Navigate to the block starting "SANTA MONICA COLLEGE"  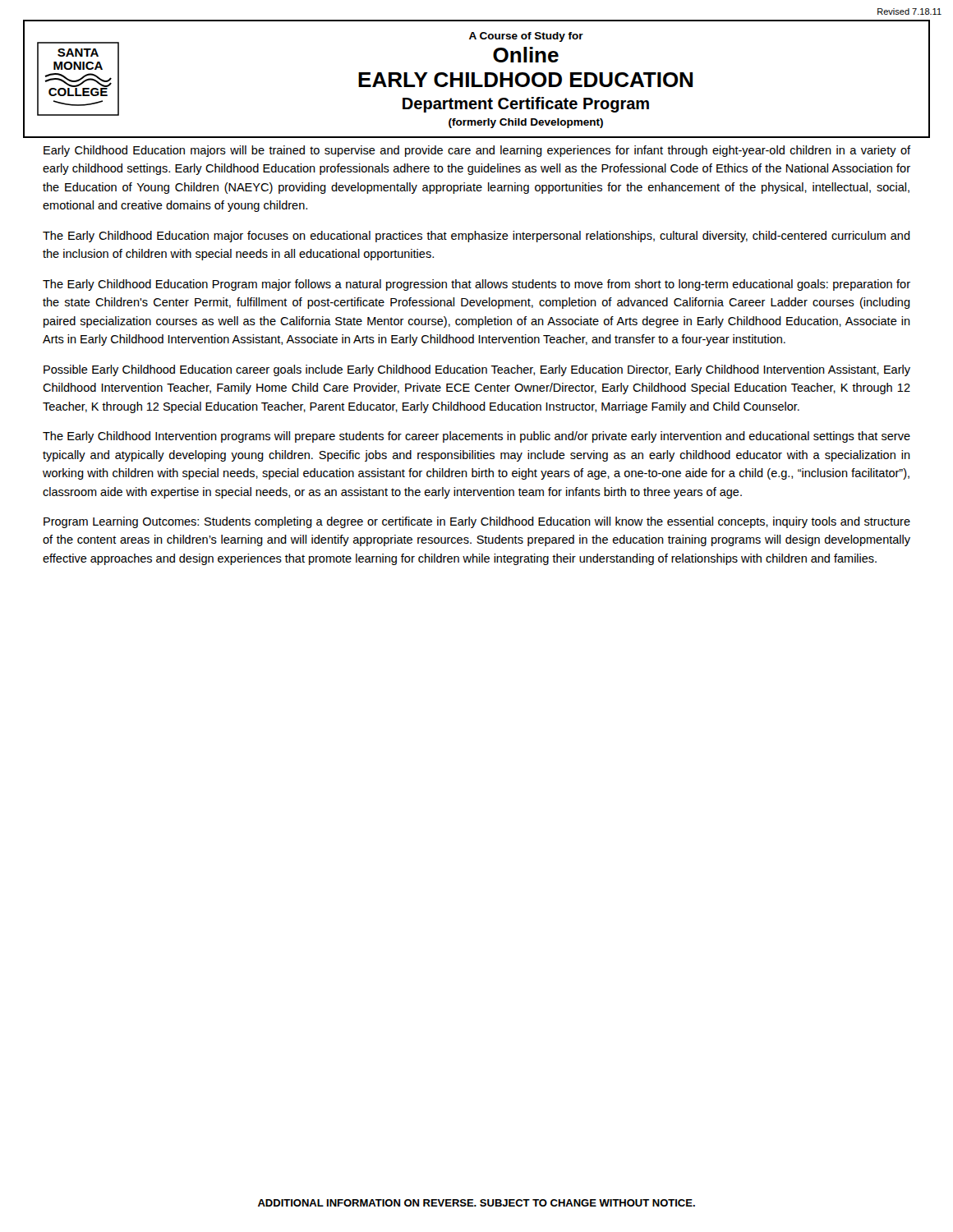474,79
